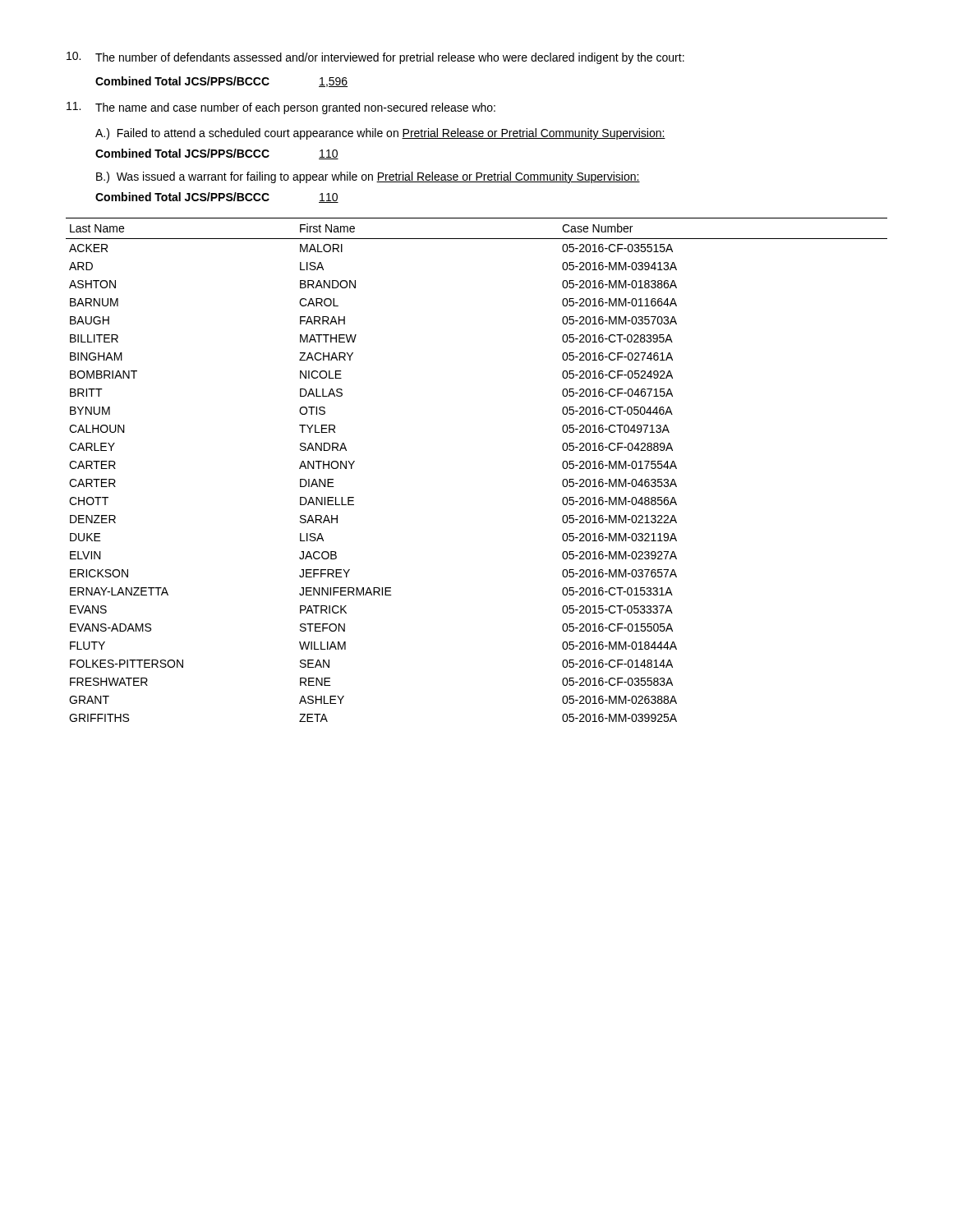Find the table that mentions "Case Number"
The image size is (953, 1232).
476,472
